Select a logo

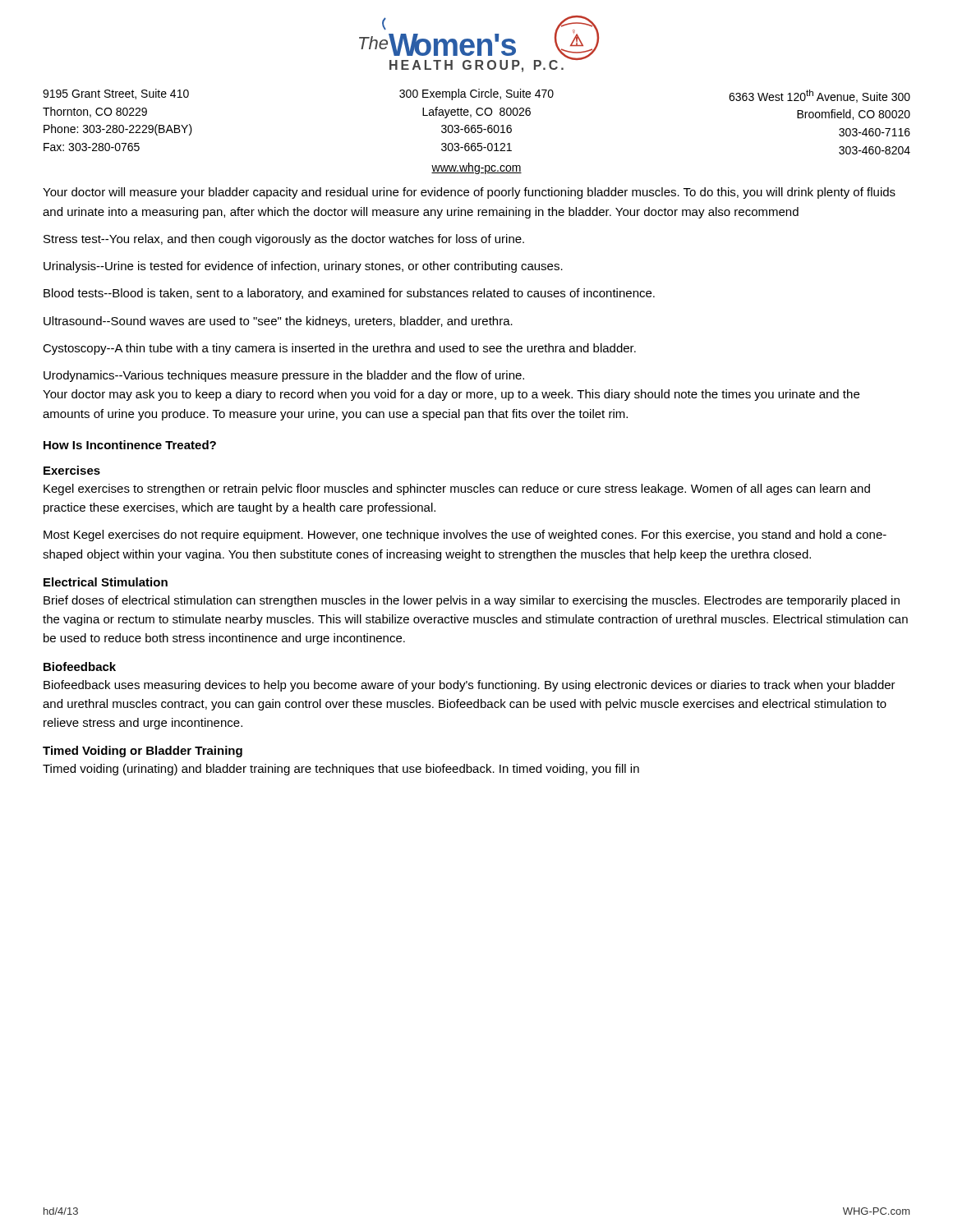pos(476,47)
